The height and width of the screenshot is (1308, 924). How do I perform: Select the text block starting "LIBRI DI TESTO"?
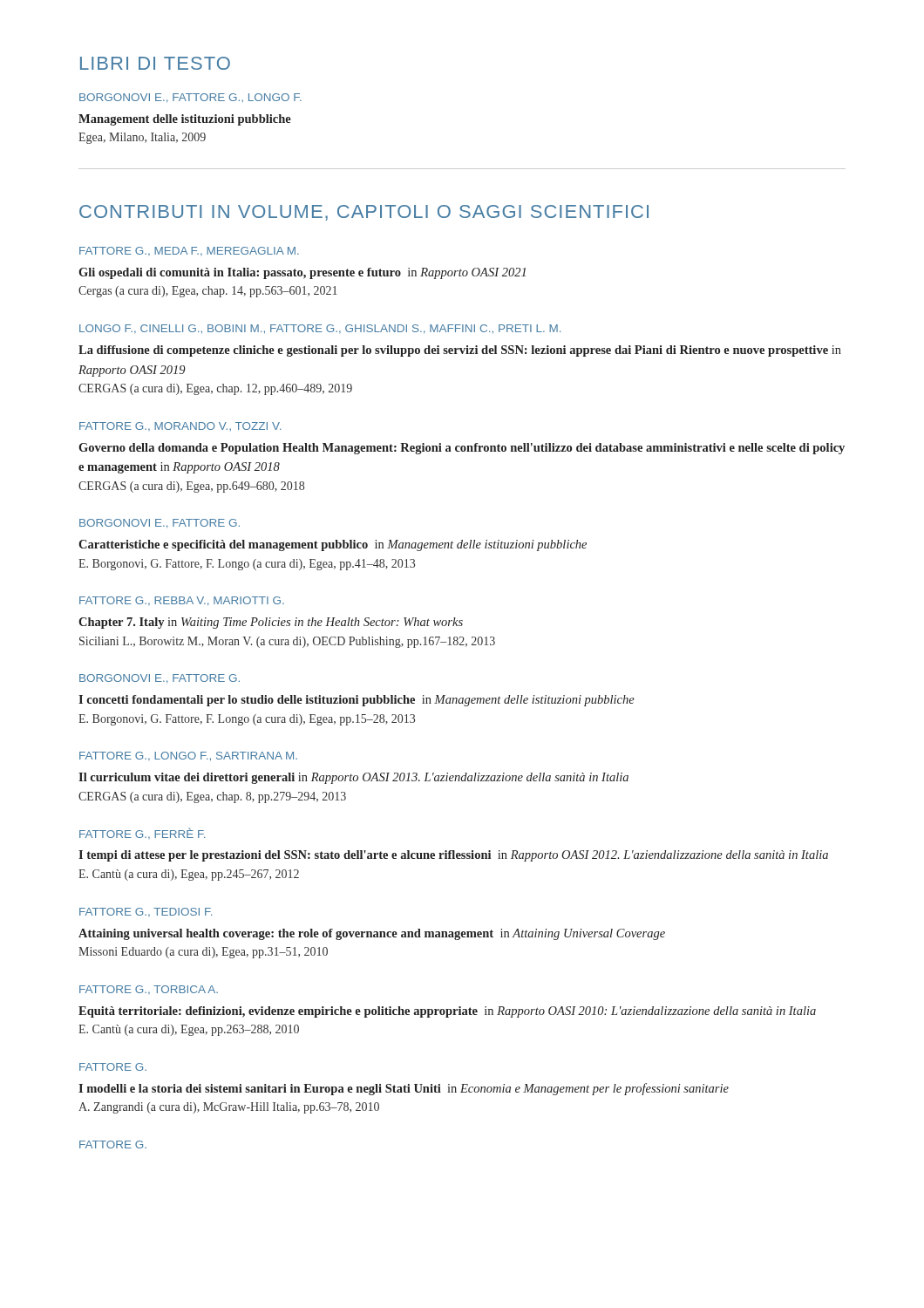(x=155, y=63)
